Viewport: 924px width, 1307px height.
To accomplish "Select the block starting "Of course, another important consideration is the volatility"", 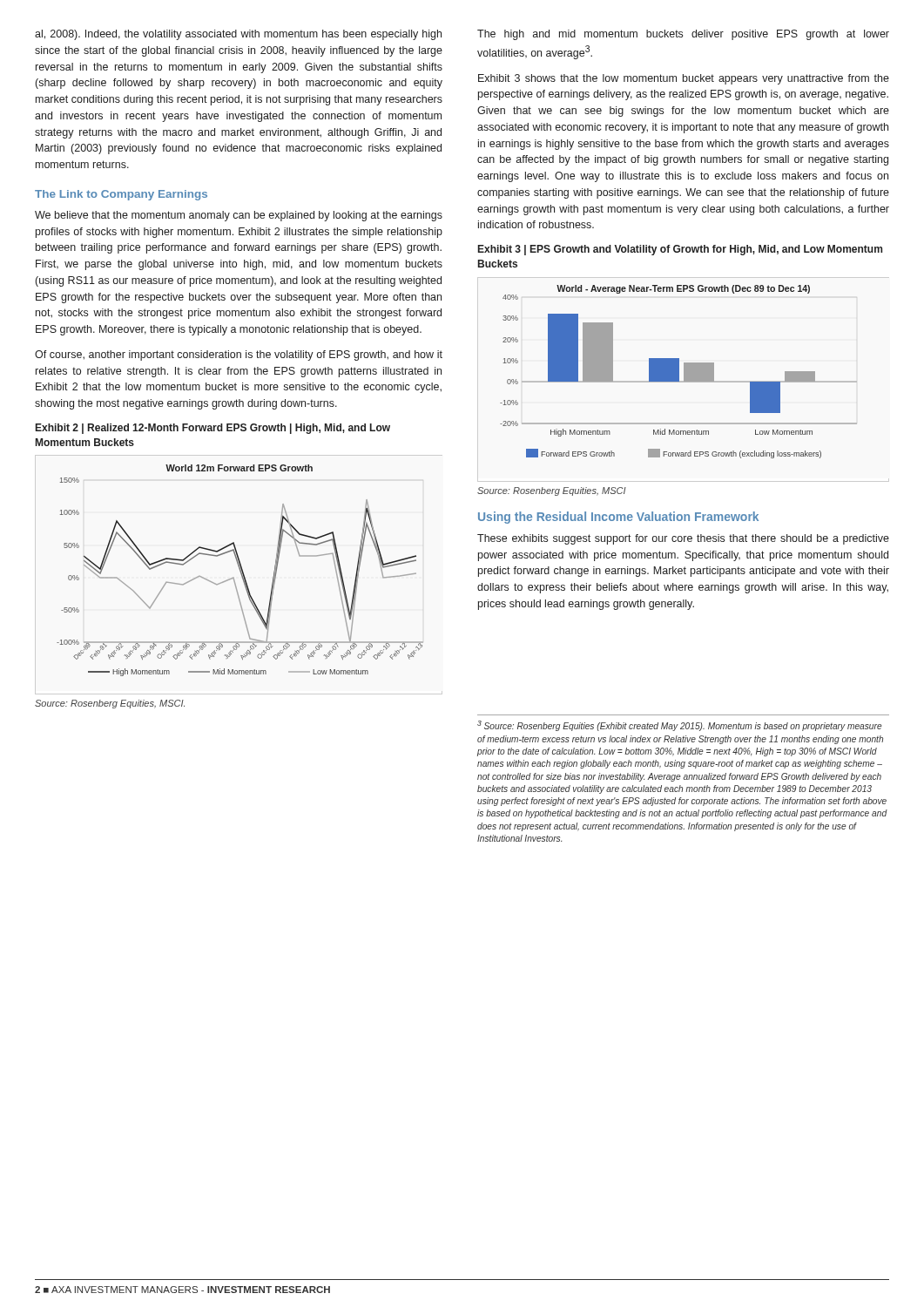I will point(239,379).
